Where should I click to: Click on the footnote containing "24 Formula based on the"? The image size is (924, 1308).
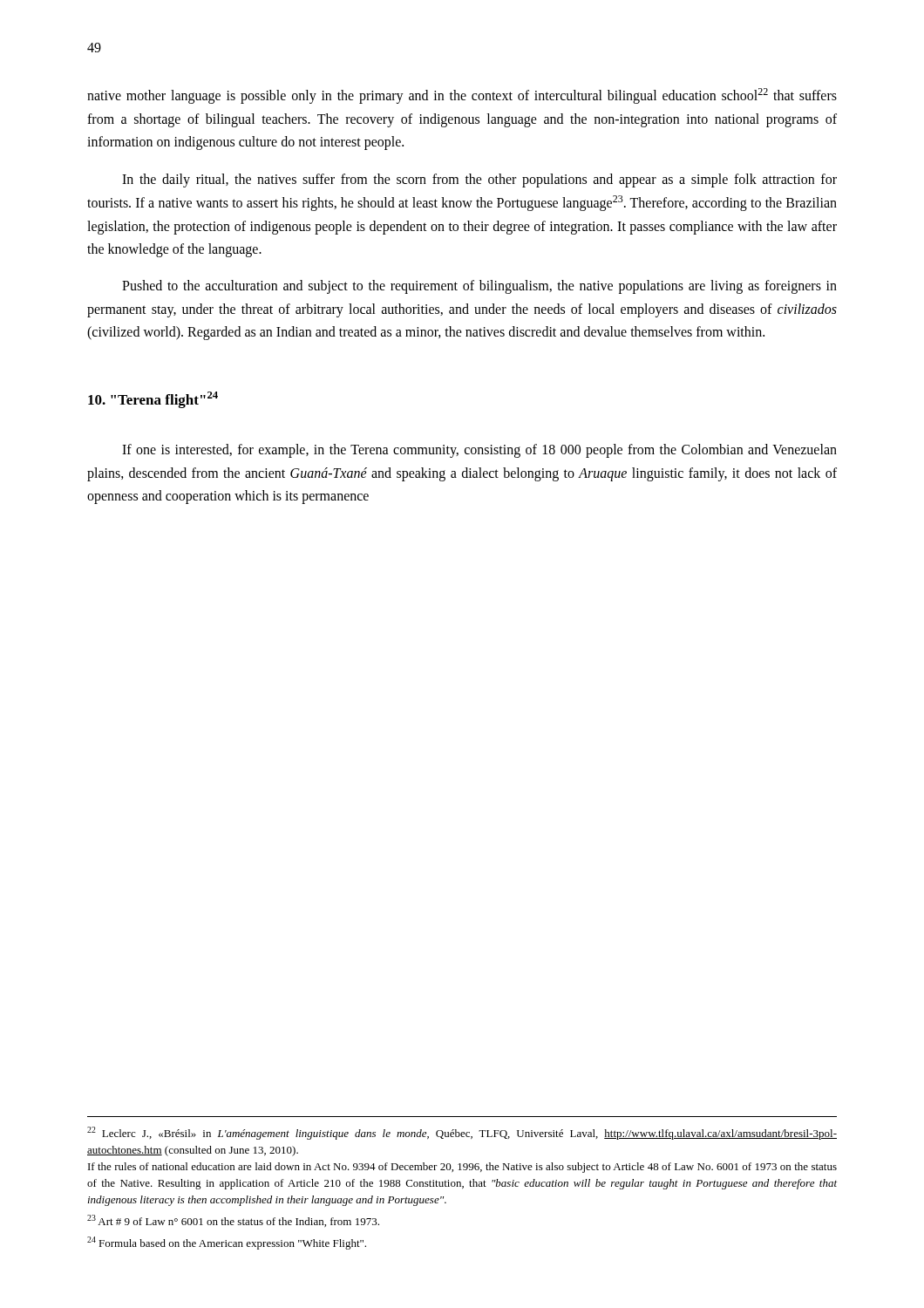click(x=227, y=1242)
